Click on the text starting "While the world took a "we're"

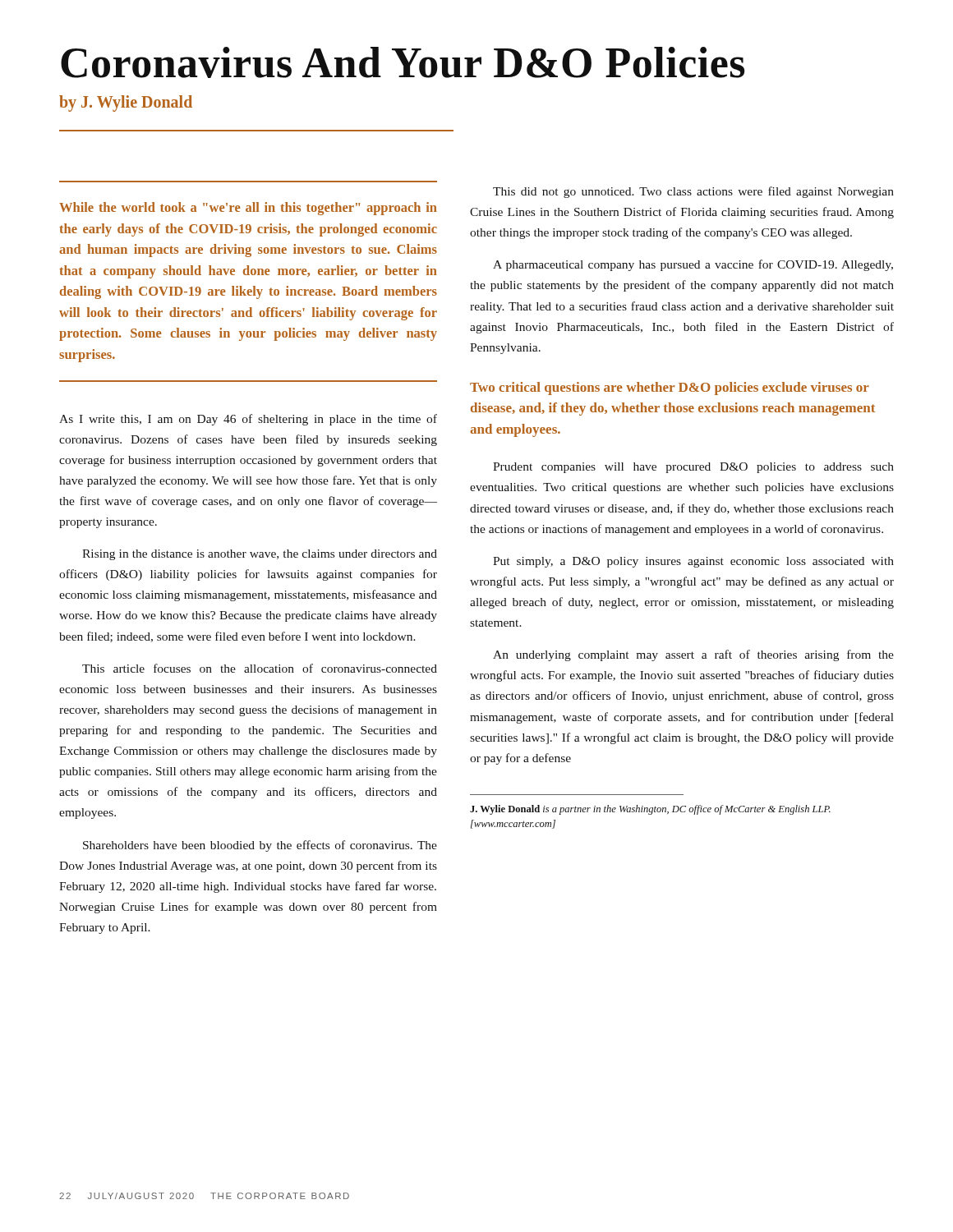[x=248, y=281]
